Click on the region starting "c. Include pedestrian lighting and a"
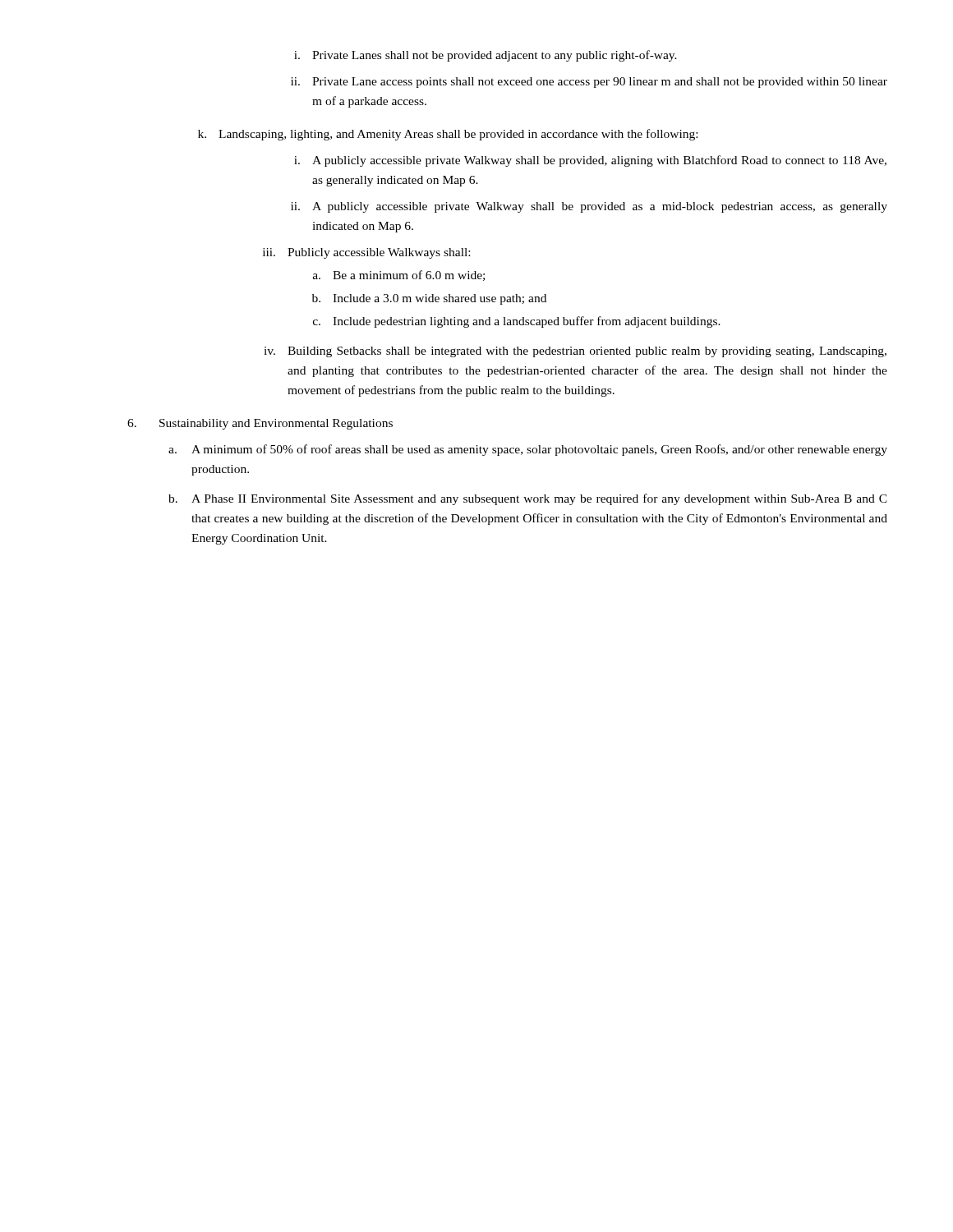Viewport: 953px width, 1232px height. [x=598, y=321]
